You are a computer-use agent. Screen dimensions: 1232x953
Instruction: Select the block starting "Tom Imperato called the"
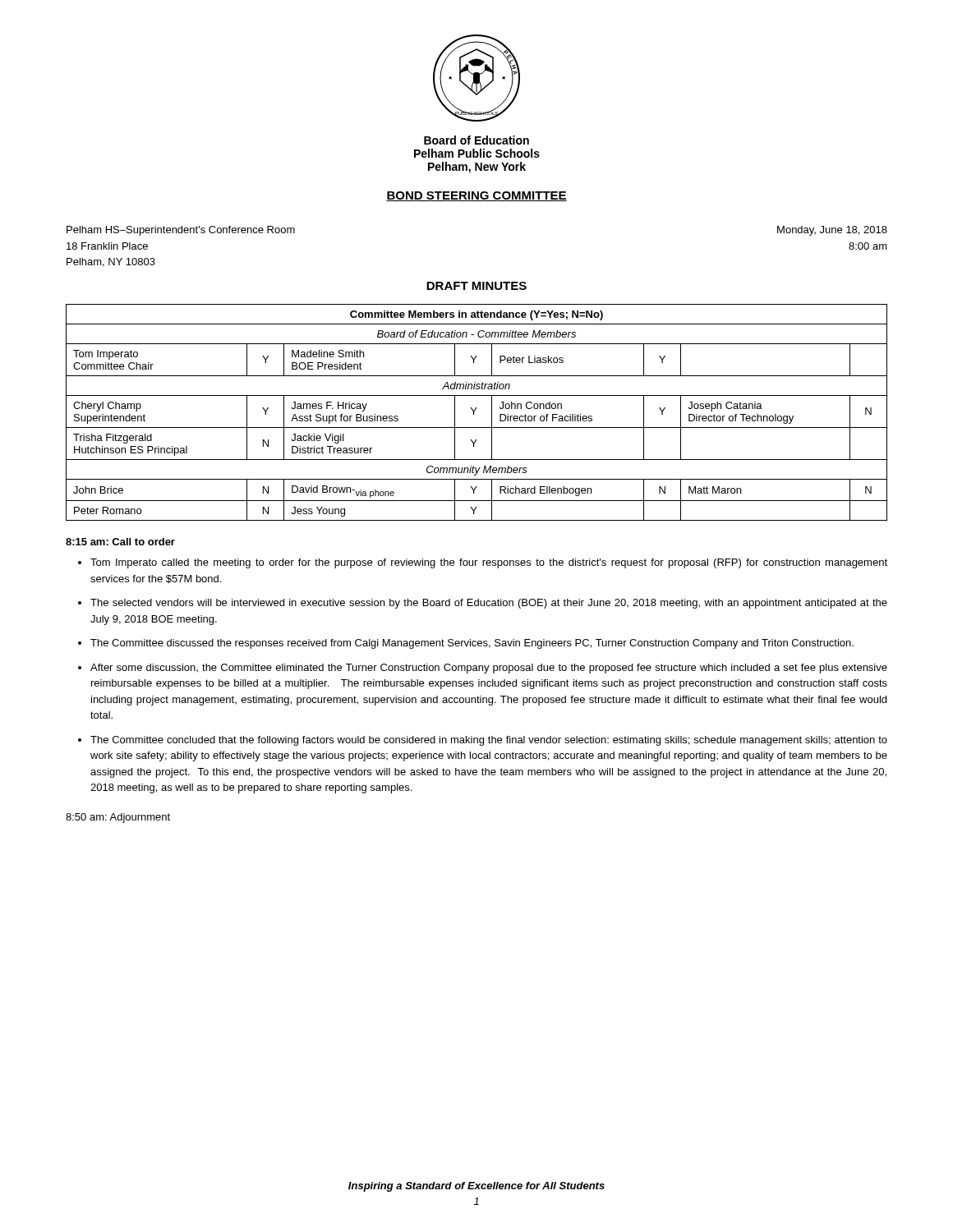(489, 570)
